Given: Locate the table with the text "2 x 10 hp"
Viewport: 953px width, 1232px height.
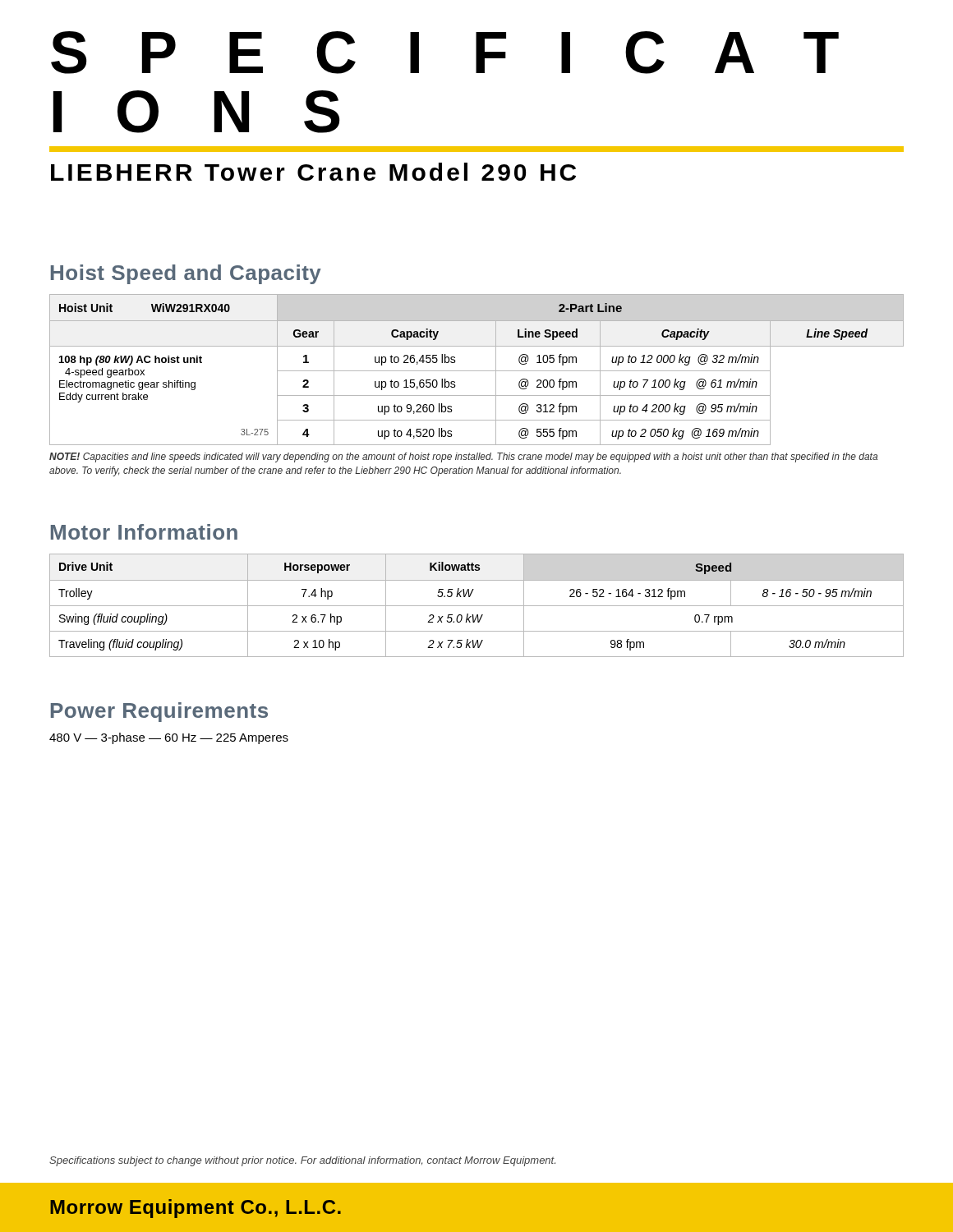Looking at the screenshot, I should coord(476,605).
